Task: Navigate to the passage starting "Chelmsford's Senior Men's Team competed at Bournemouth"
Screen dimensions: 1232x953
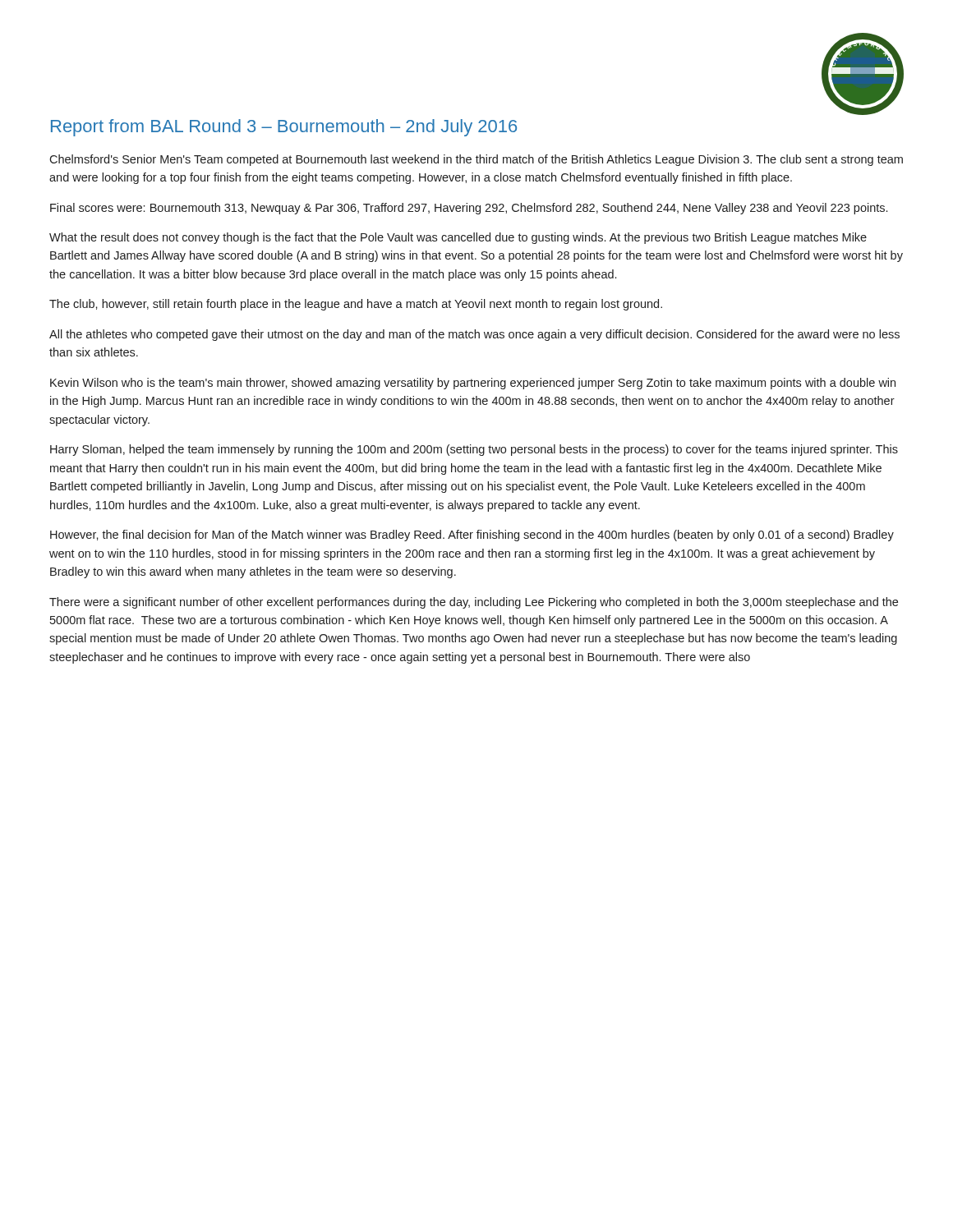Action: (476, 168)
